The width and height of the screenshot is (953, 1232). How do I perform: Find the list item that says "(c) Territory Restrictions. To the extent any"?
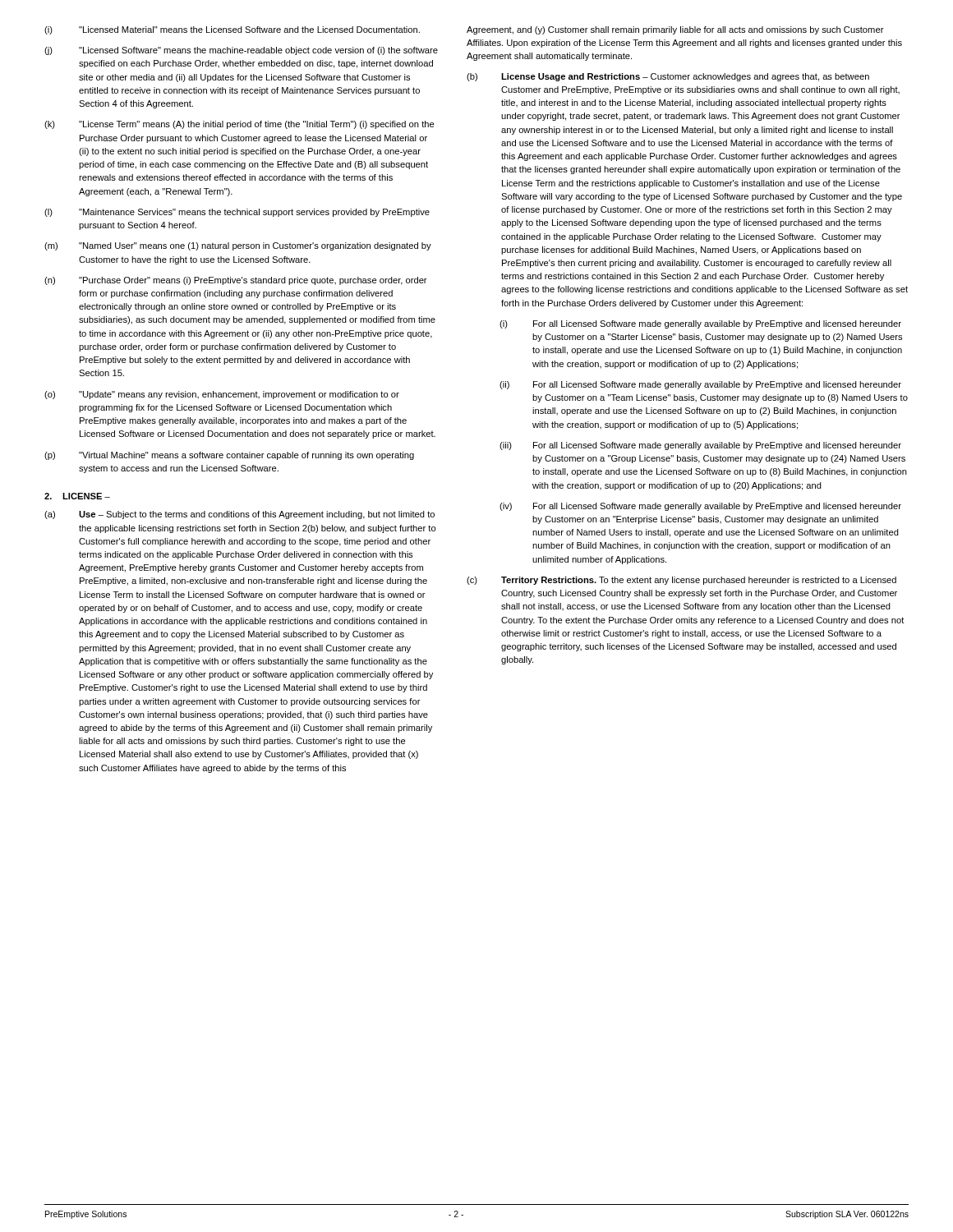(688, 620)
